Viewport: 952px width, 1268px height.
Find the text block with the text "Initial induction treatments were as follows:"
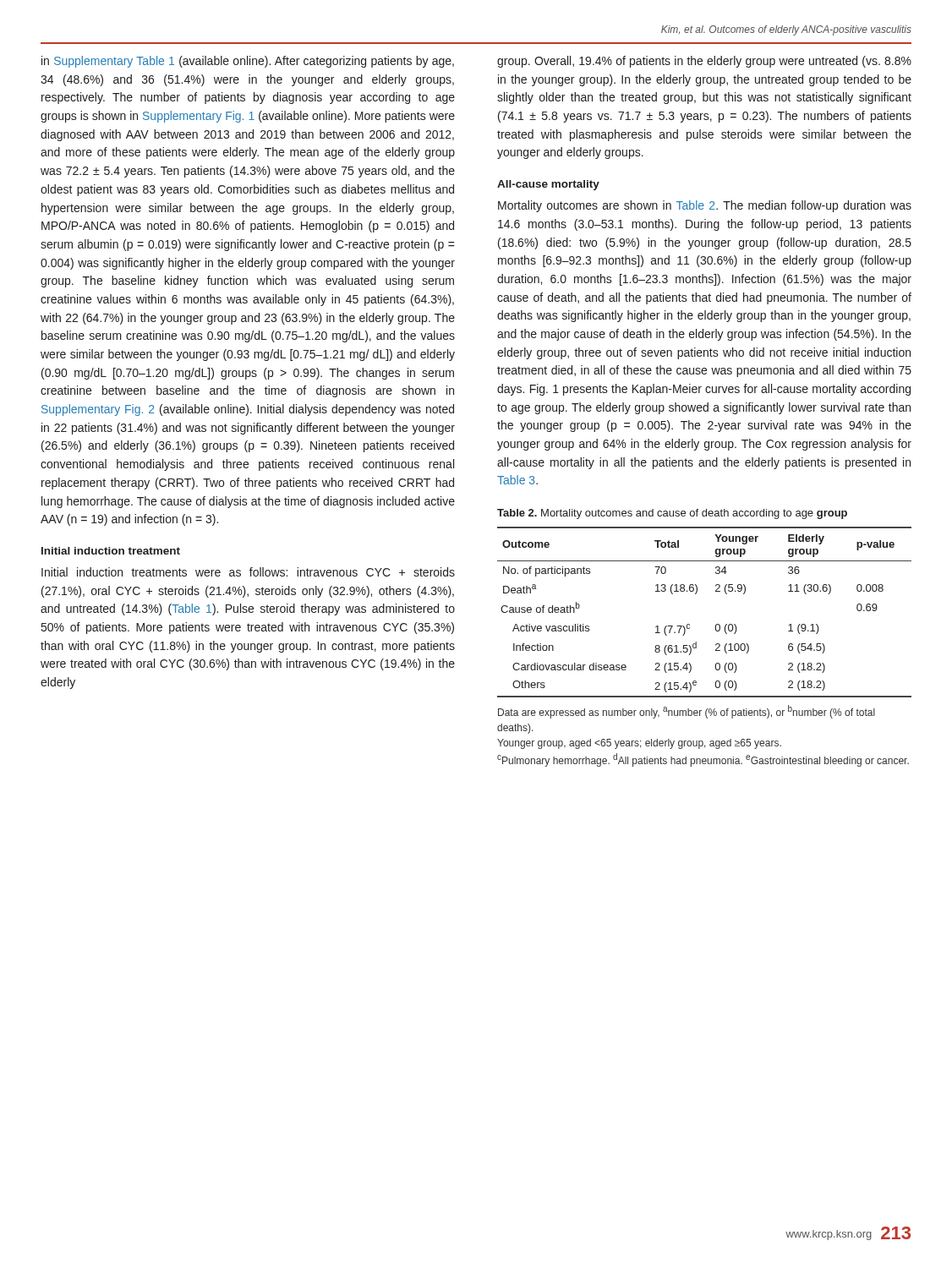(x=248, y=628)
